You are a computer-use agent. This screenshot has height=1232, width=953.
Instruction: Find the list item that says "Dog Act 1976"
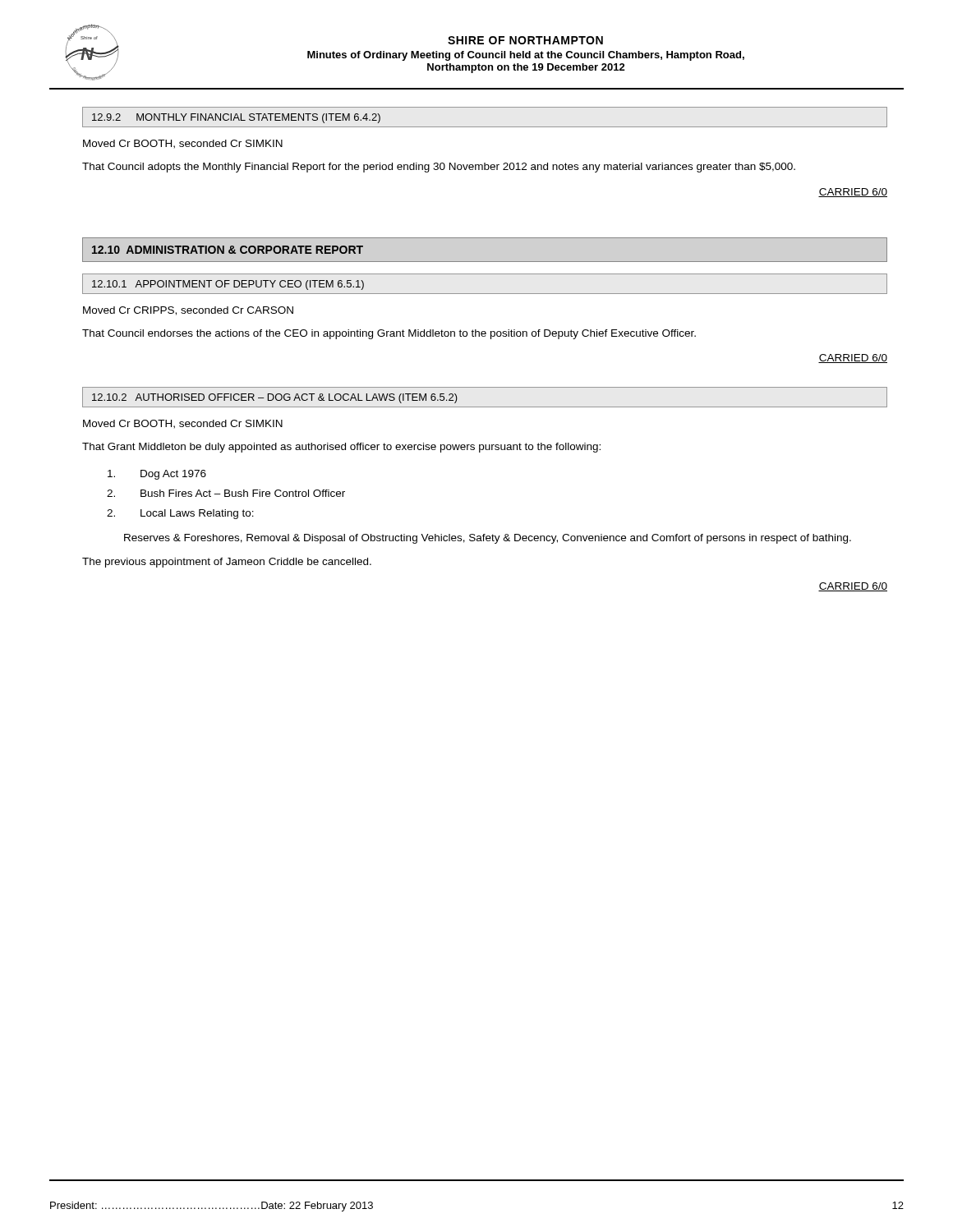157,475
